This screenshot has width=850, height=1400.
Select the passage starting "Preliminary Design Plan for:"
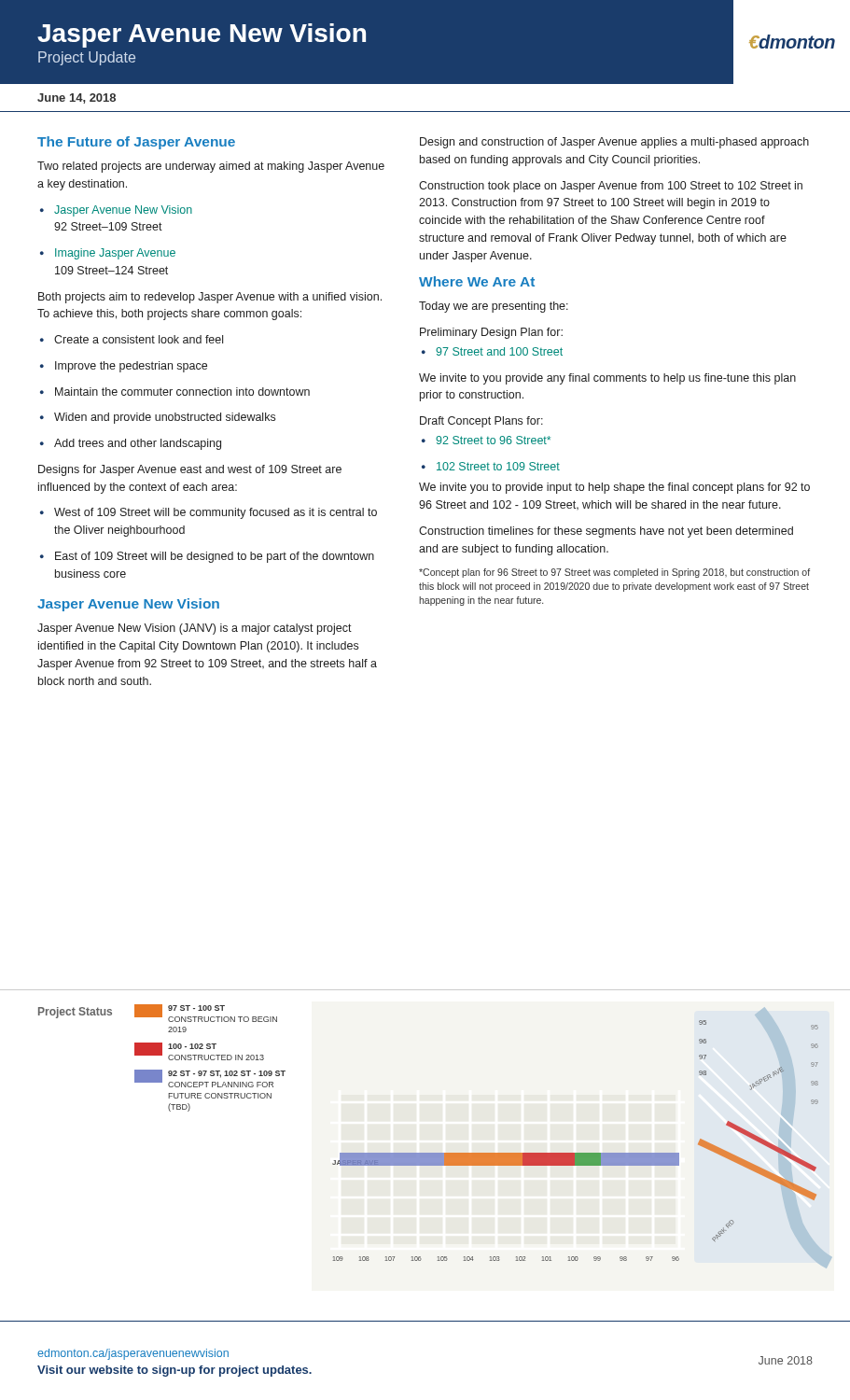pyautogui.click(x=491, y=333)
